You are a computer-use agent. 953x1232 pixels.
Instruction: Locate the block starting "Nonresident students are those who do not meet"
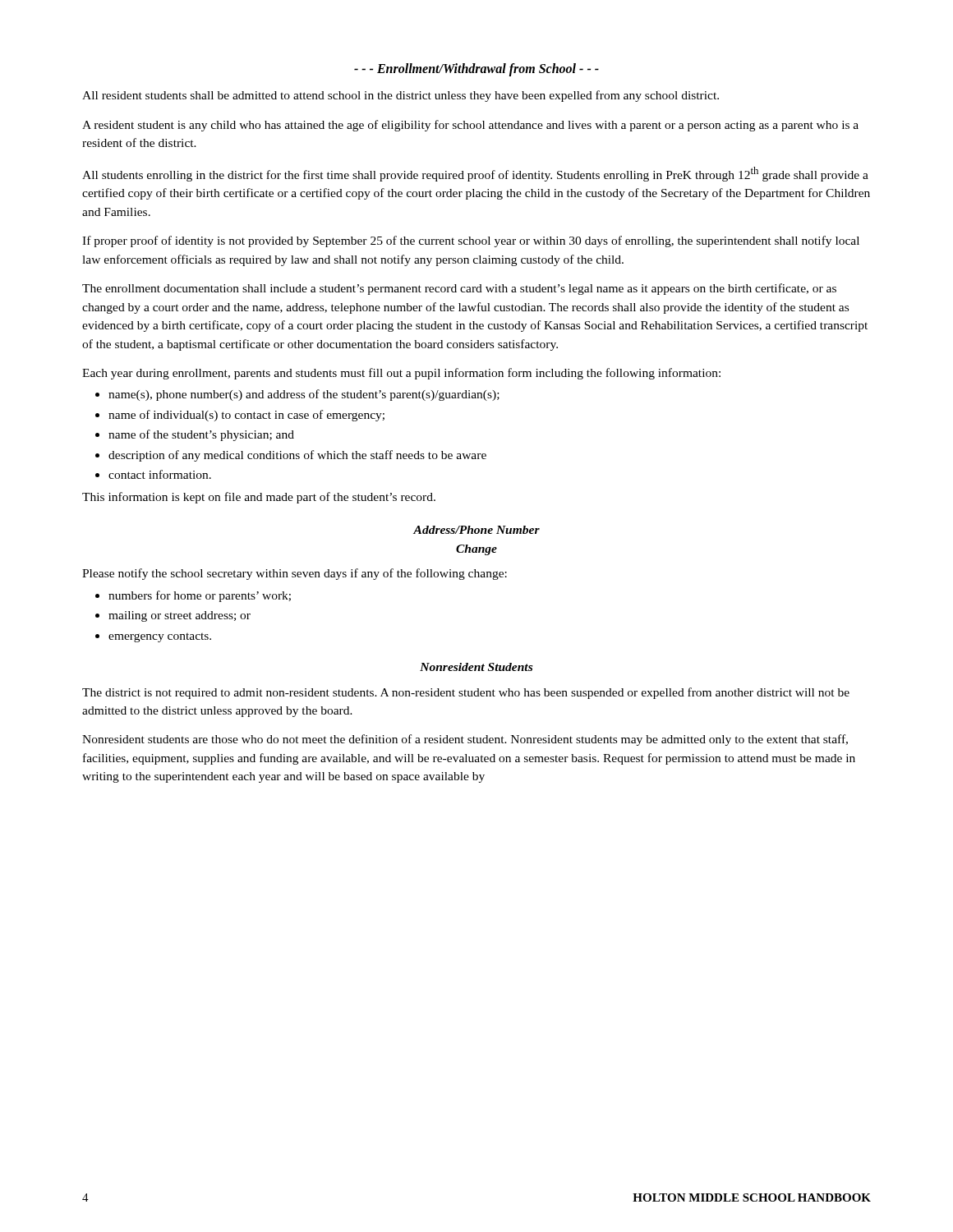469,758
